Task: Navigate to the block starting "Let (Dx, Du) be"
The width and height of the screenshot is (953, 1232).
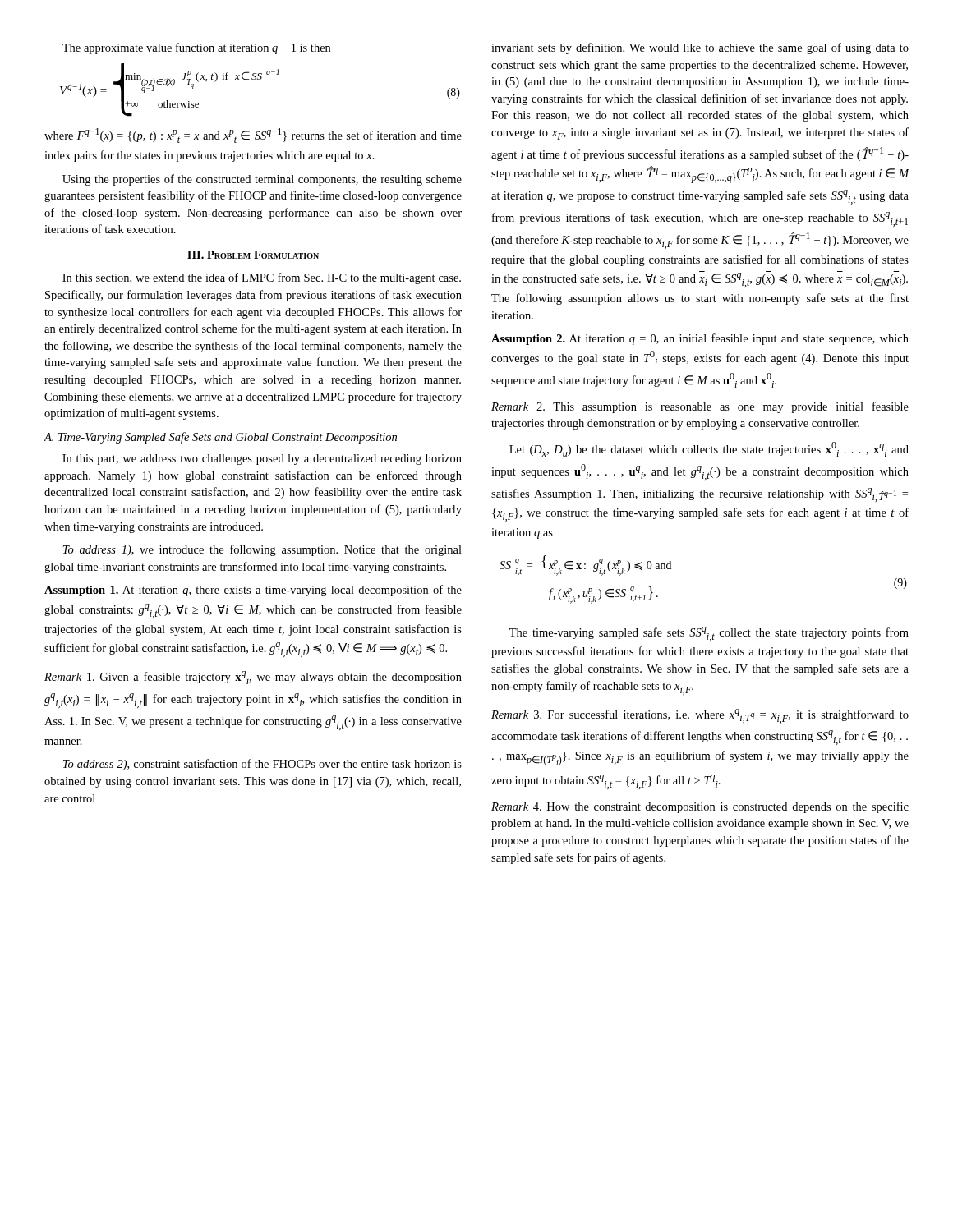Action: [700, 490]
